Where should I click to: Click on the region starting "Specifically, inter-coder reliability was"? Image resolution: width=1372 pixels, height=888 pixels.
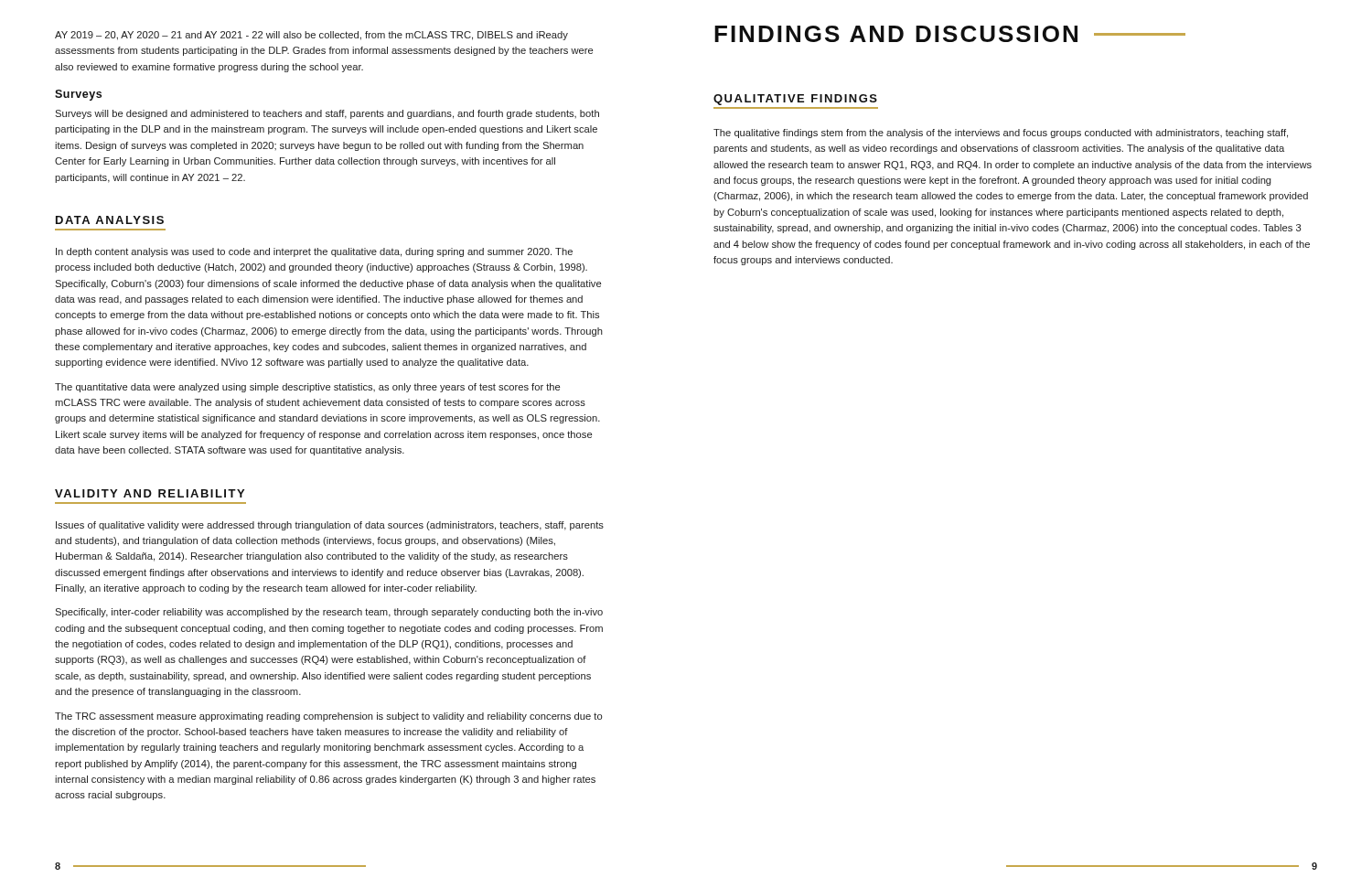point(329,652)
